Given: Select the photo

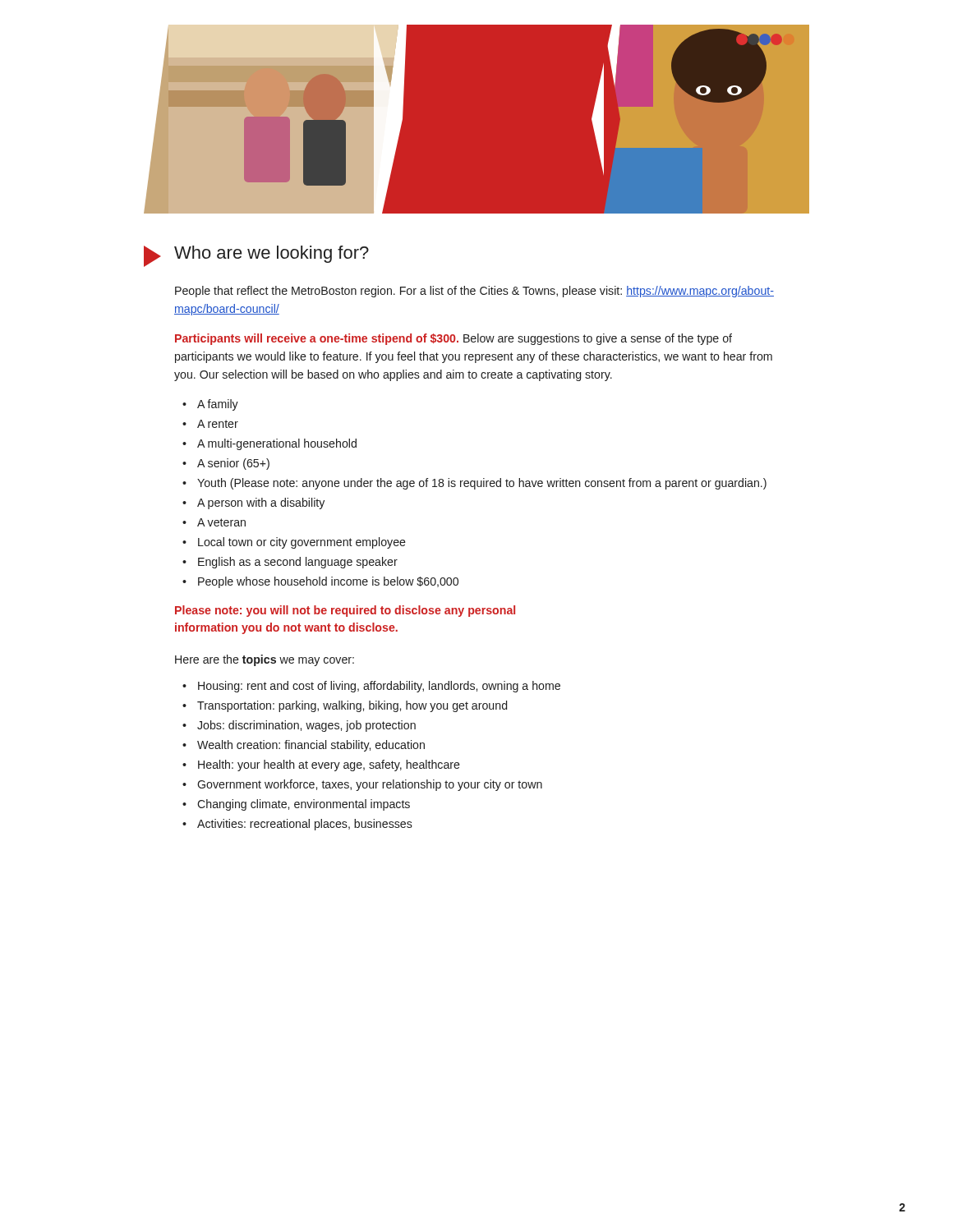Looking at the screenshot, I should (476, 119).
